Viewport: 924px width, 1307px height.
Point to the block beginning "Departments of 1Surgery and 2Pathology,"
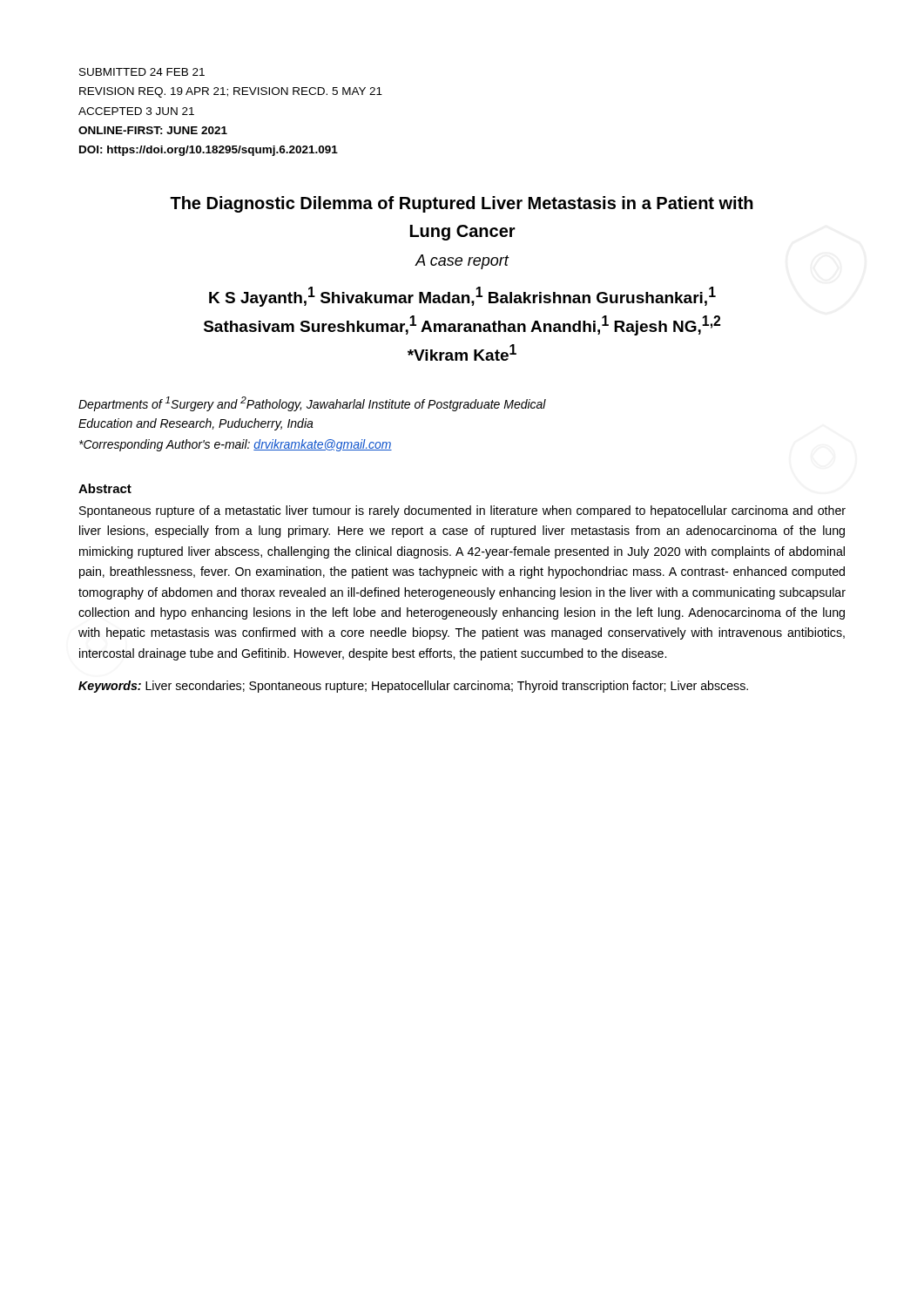[312, 404]
